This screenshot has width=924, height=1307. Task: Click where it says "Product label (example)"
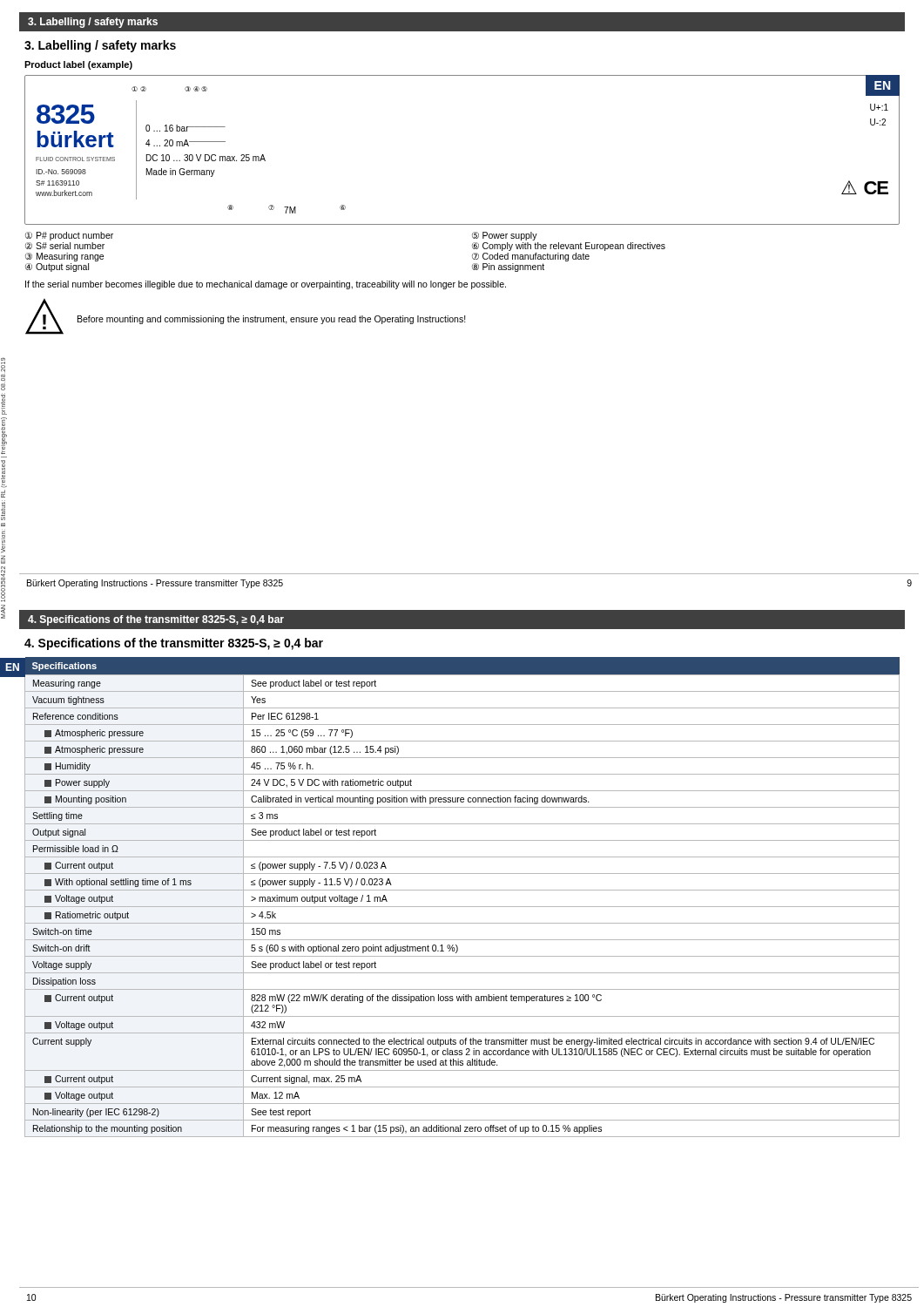click(x=78, y=64)
